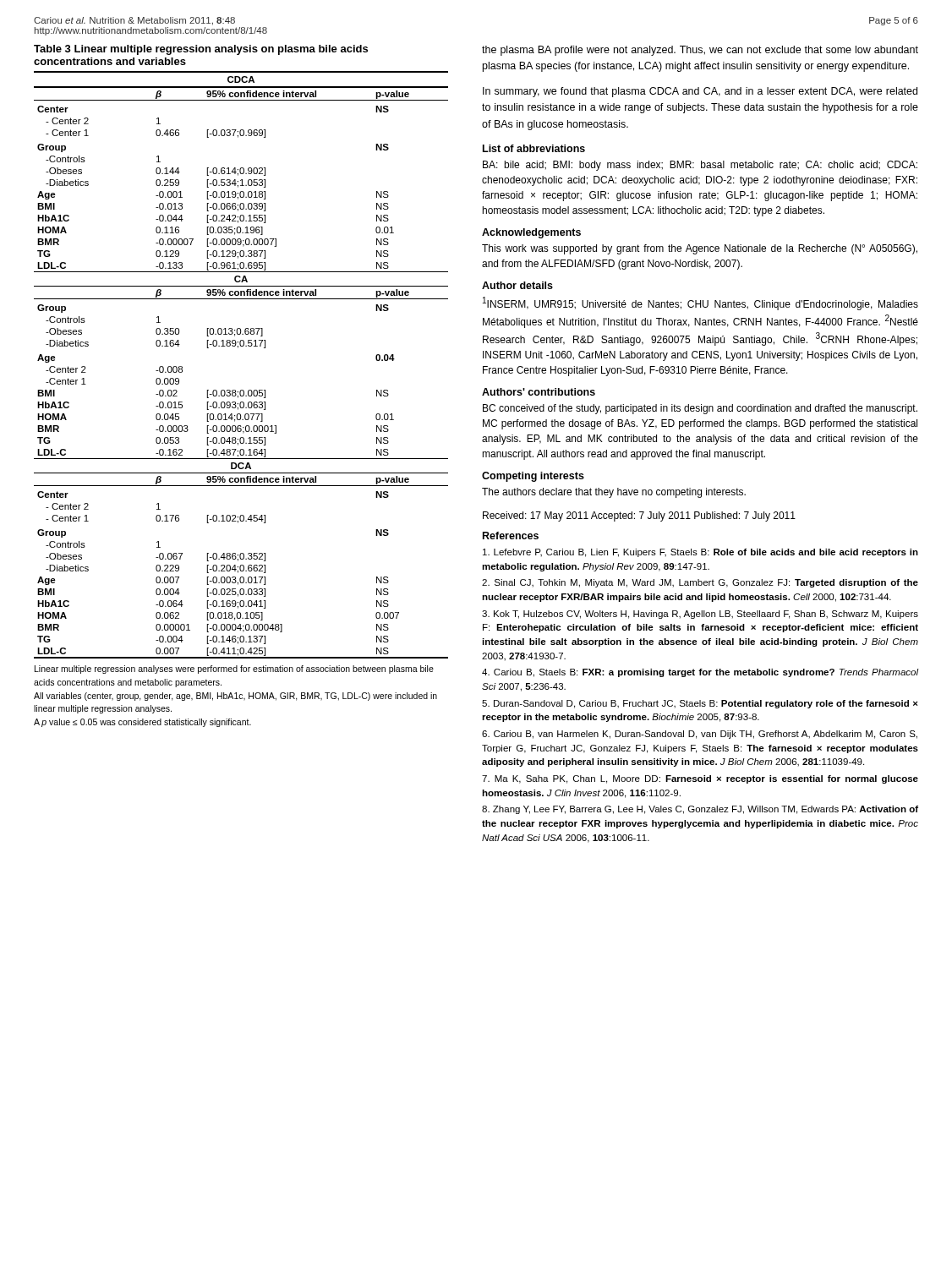
Task: Click on the table containing "-Center 2"
Action: coord(241,365)
